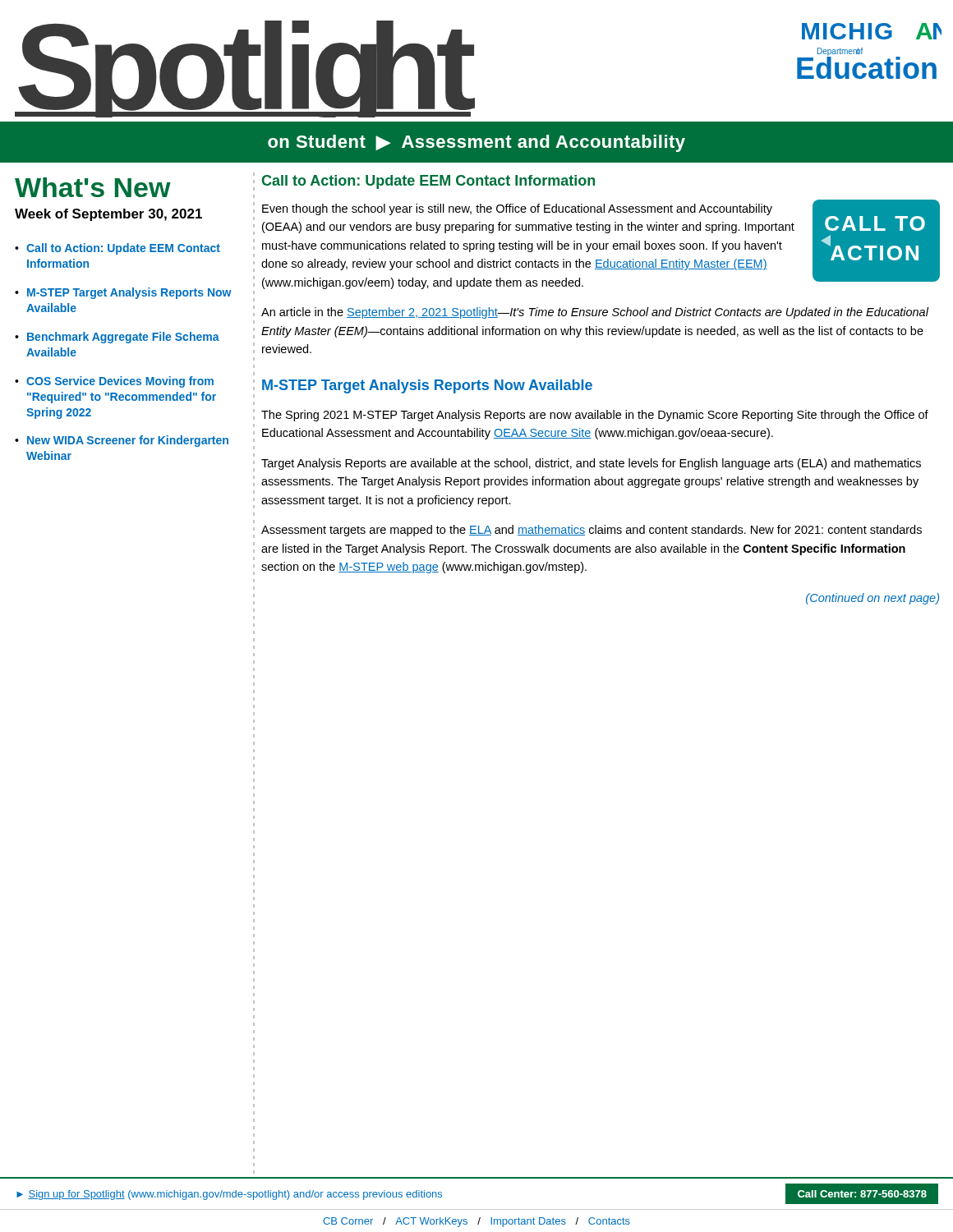Find the text starting "Even though the school year is still"
This screenshot has height=1232, width=953.
point(601,246)
